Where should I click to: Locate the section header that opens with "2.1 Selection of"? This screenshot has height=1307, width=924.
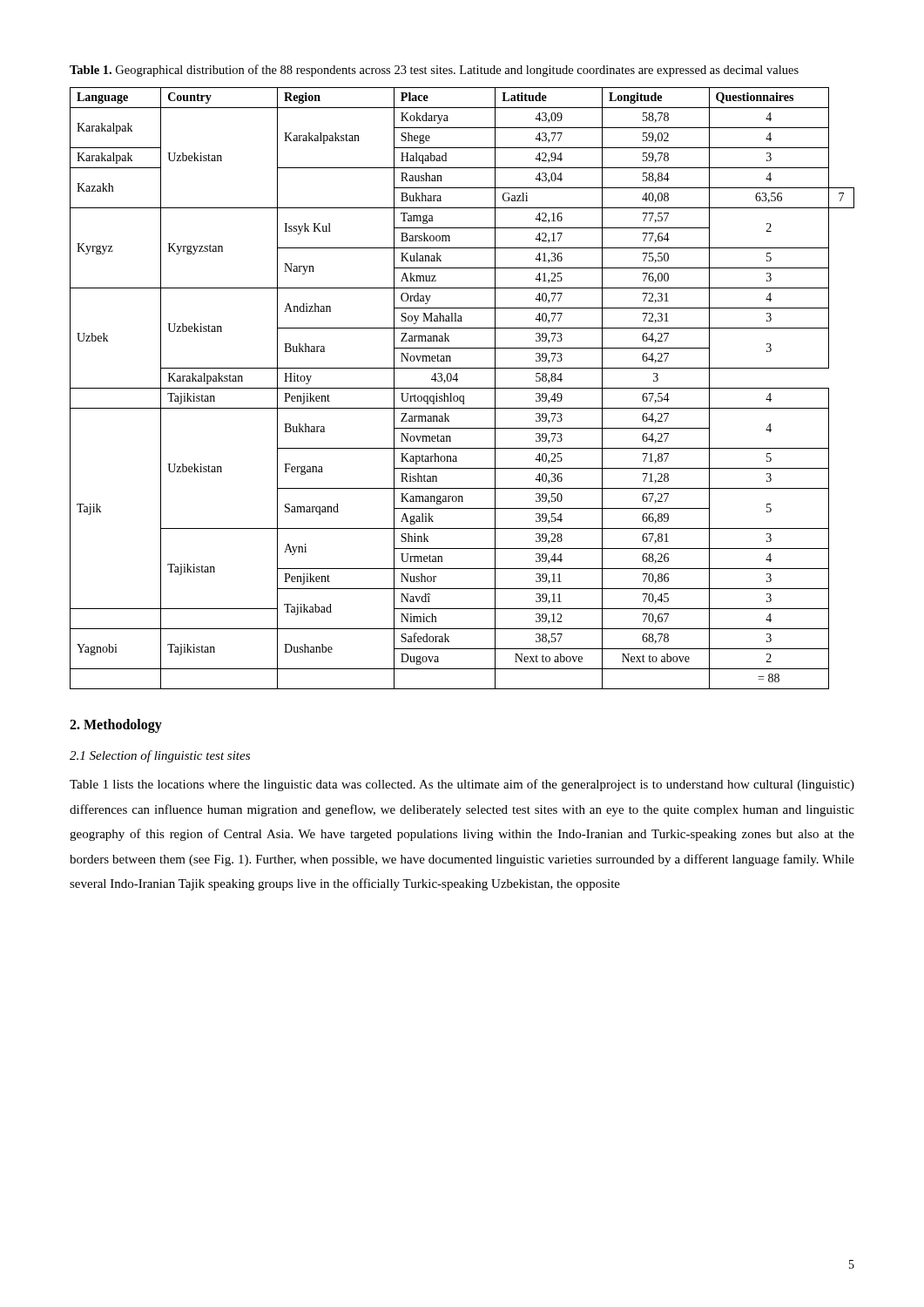[x=160, y=756]
